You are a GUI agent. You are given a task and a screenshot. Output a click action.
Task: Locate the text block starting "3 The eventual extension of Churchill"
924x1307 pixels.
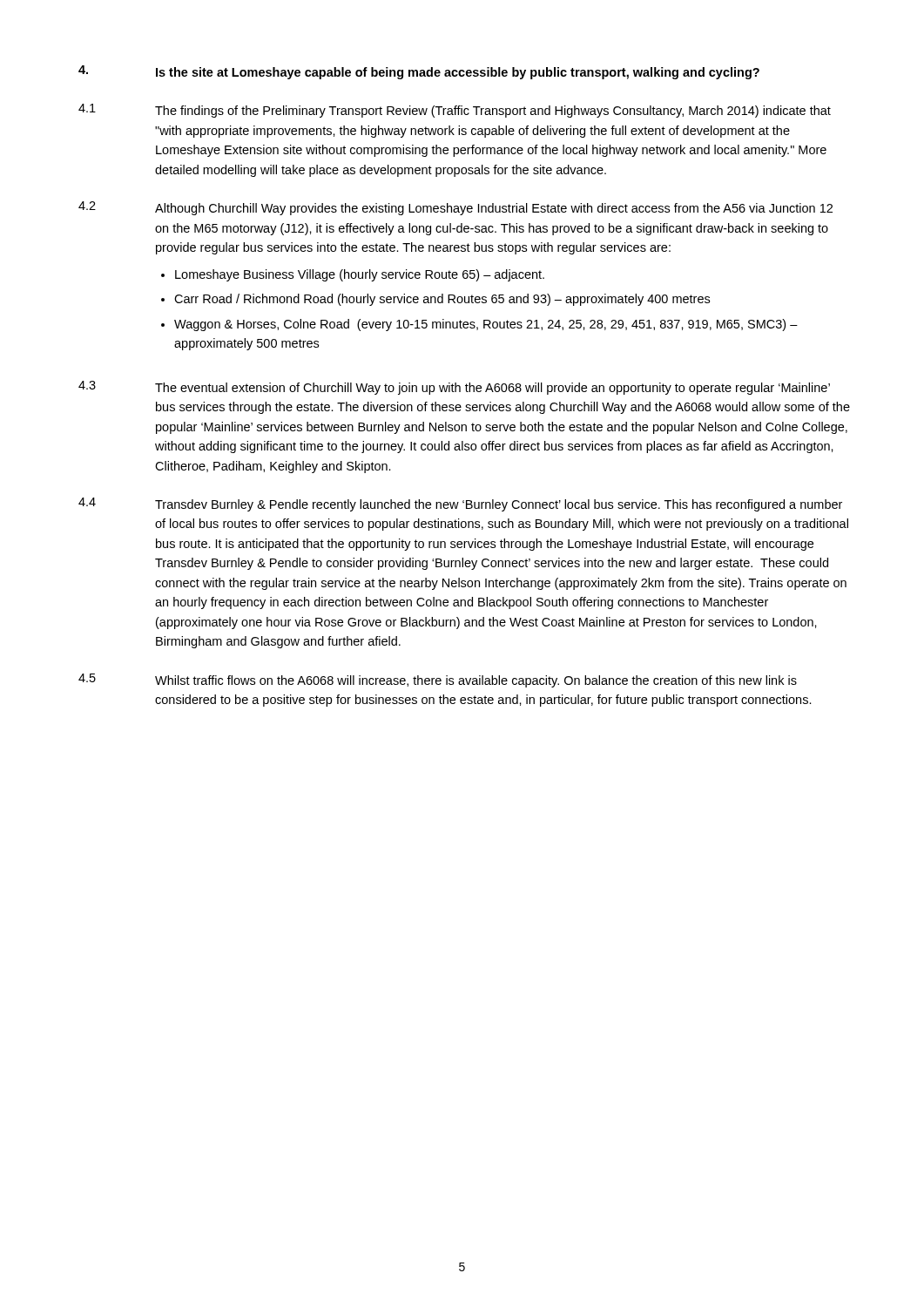[464, 427]
